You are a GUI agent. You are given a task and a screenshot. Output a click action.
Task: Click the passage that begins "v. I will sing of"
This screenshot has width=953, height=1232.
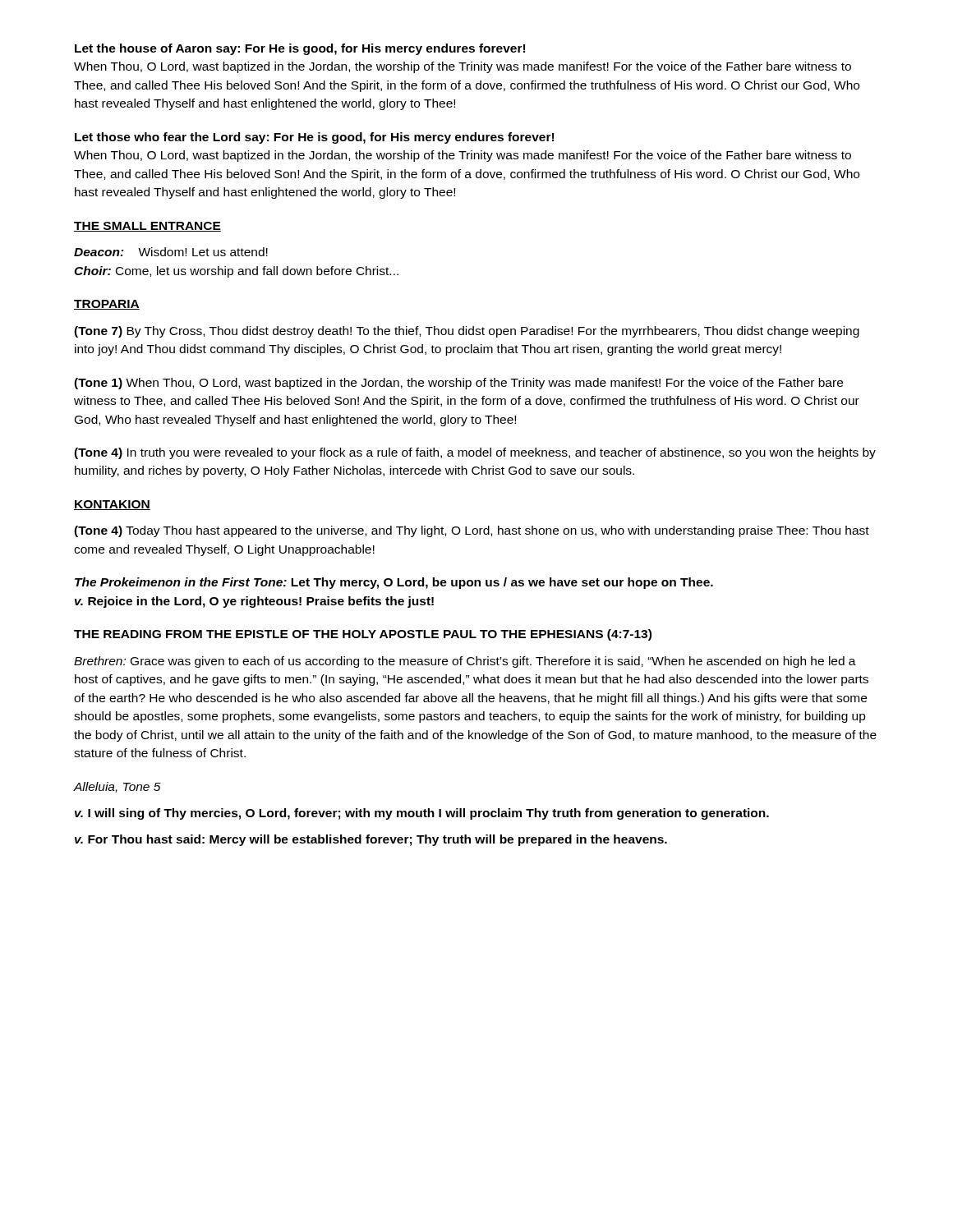pos(476,813)
